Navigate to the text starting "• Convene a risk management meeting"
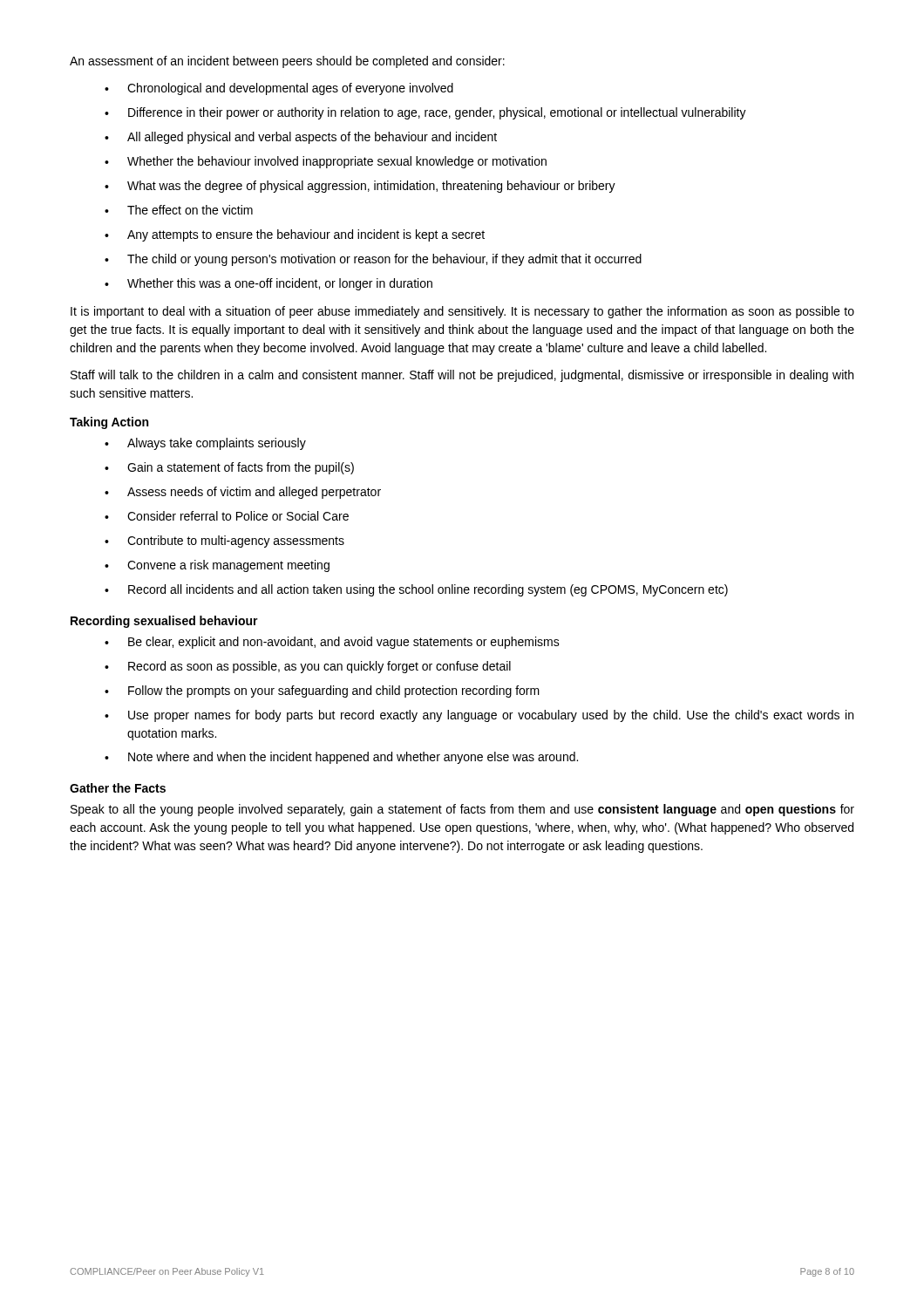The height and width of the screenshot is (1308, 924). coord(217,566)
